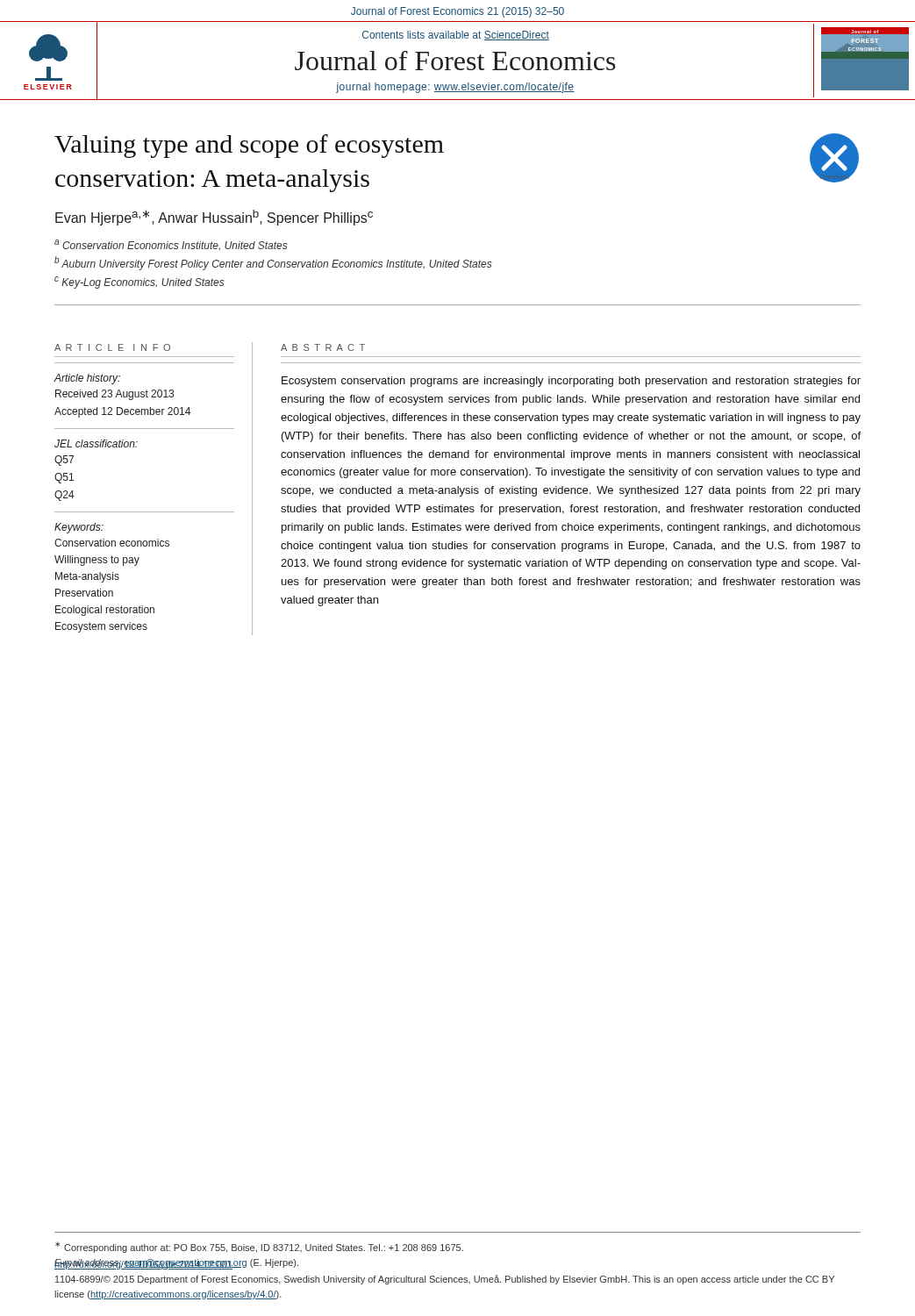Navigate to the passage starting "journal homepage: www.elsevier.com/locate/jfe"

[x=455, y=86]
